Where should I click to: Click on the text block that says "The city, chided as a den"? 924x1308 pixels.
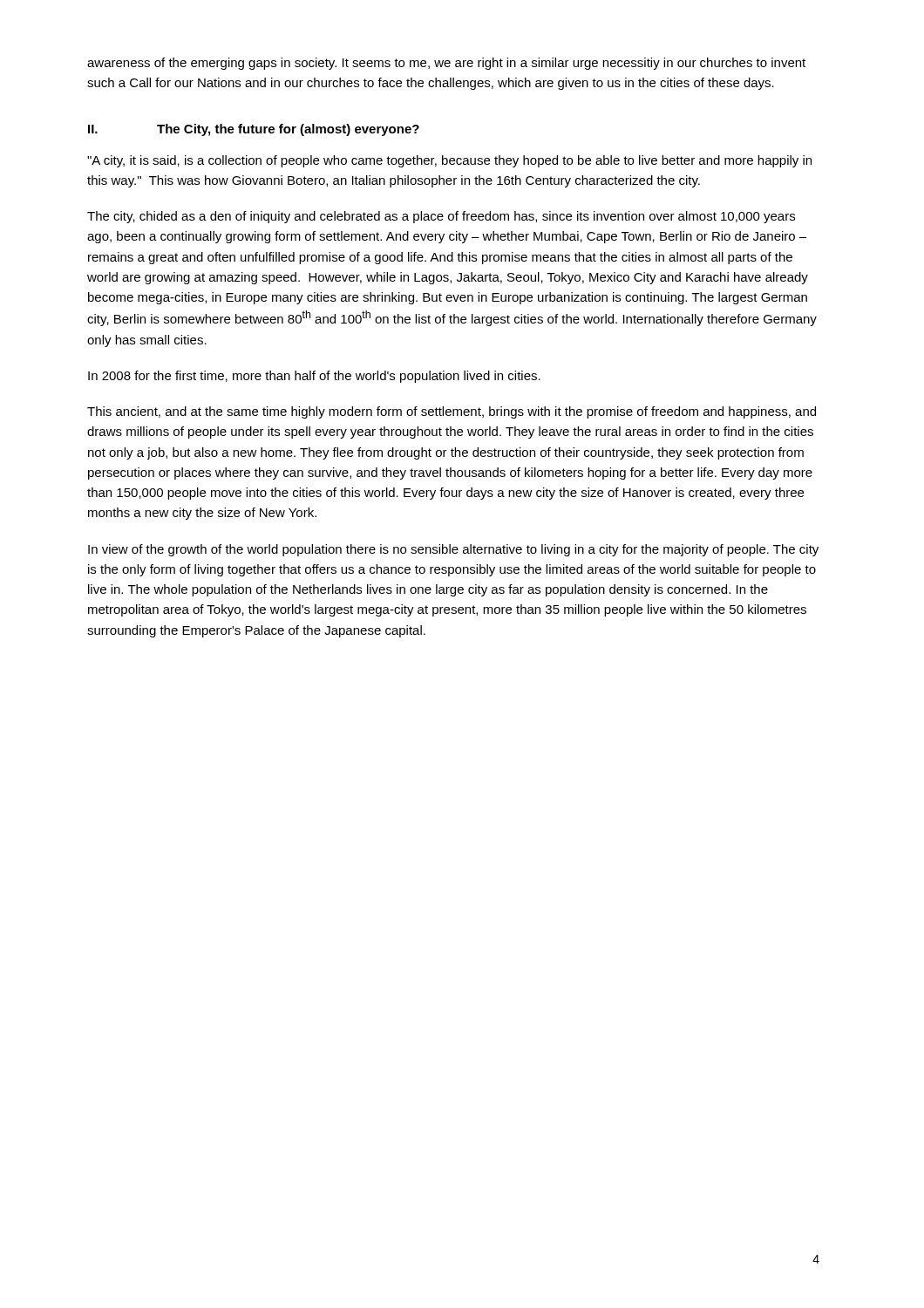[x=452, y=277]
